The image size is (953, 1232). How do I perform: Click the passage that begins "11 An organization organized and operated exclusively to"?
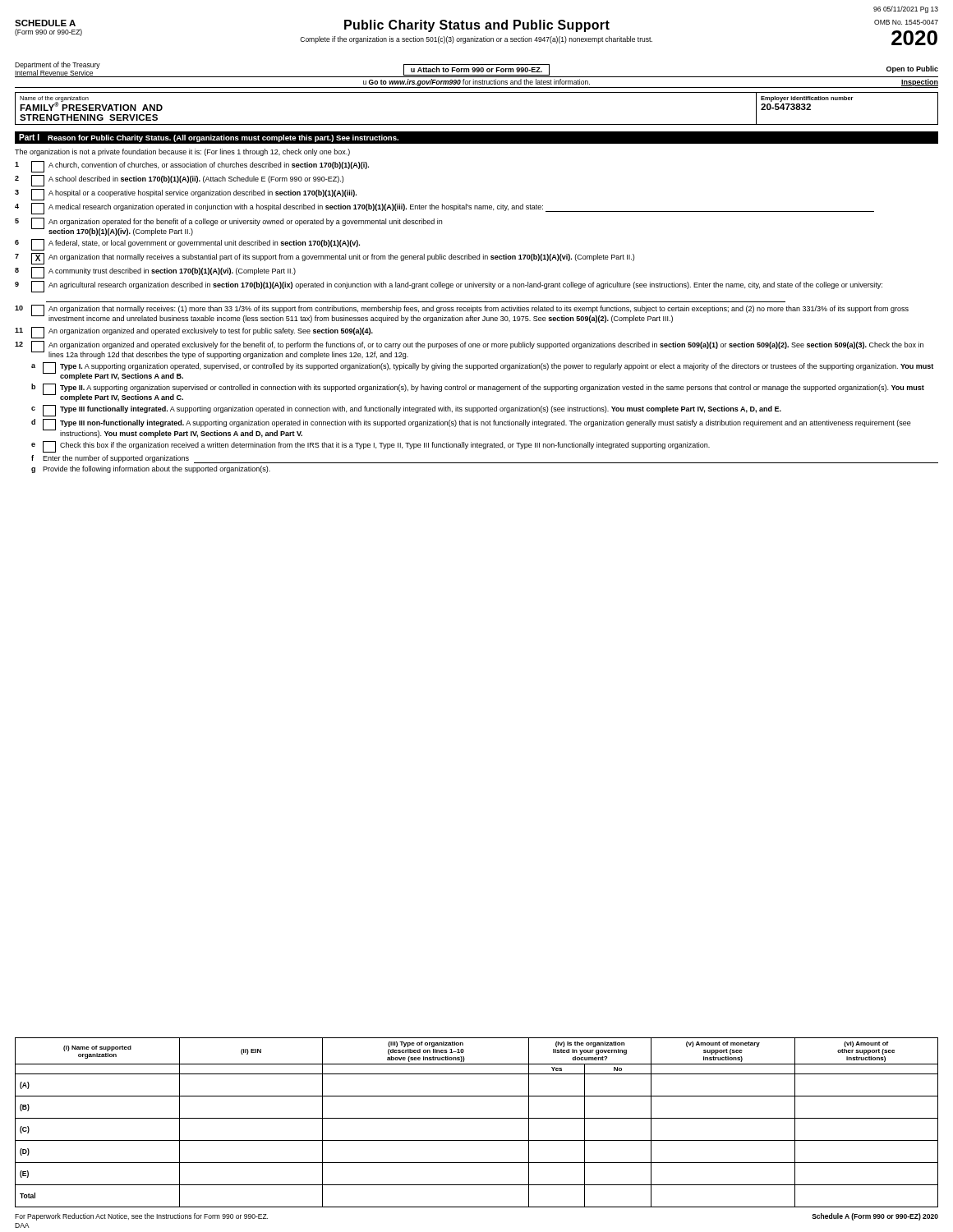(x=194, y=332)
